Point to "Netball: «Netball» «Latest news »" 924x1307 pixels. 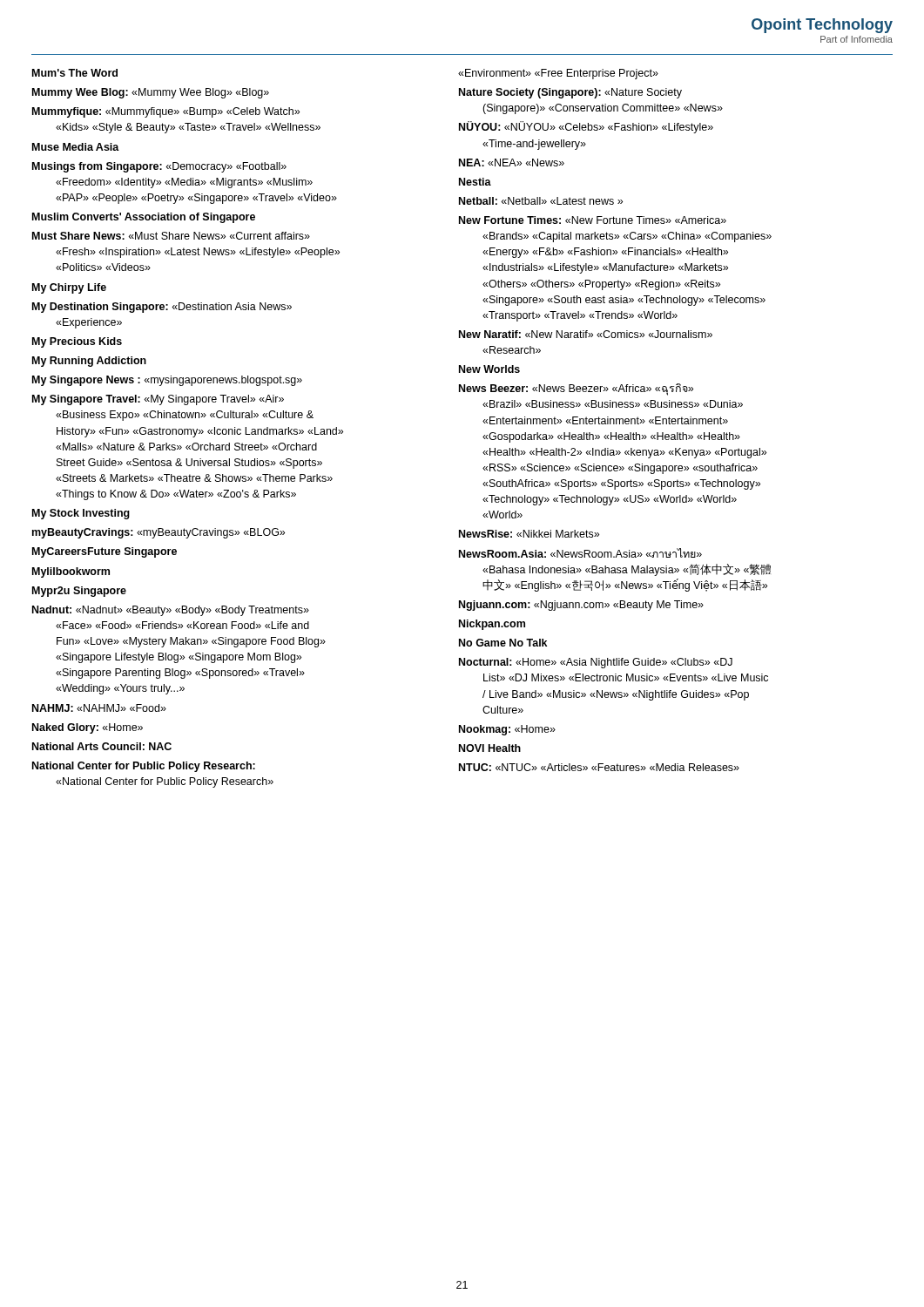[541, 201]
